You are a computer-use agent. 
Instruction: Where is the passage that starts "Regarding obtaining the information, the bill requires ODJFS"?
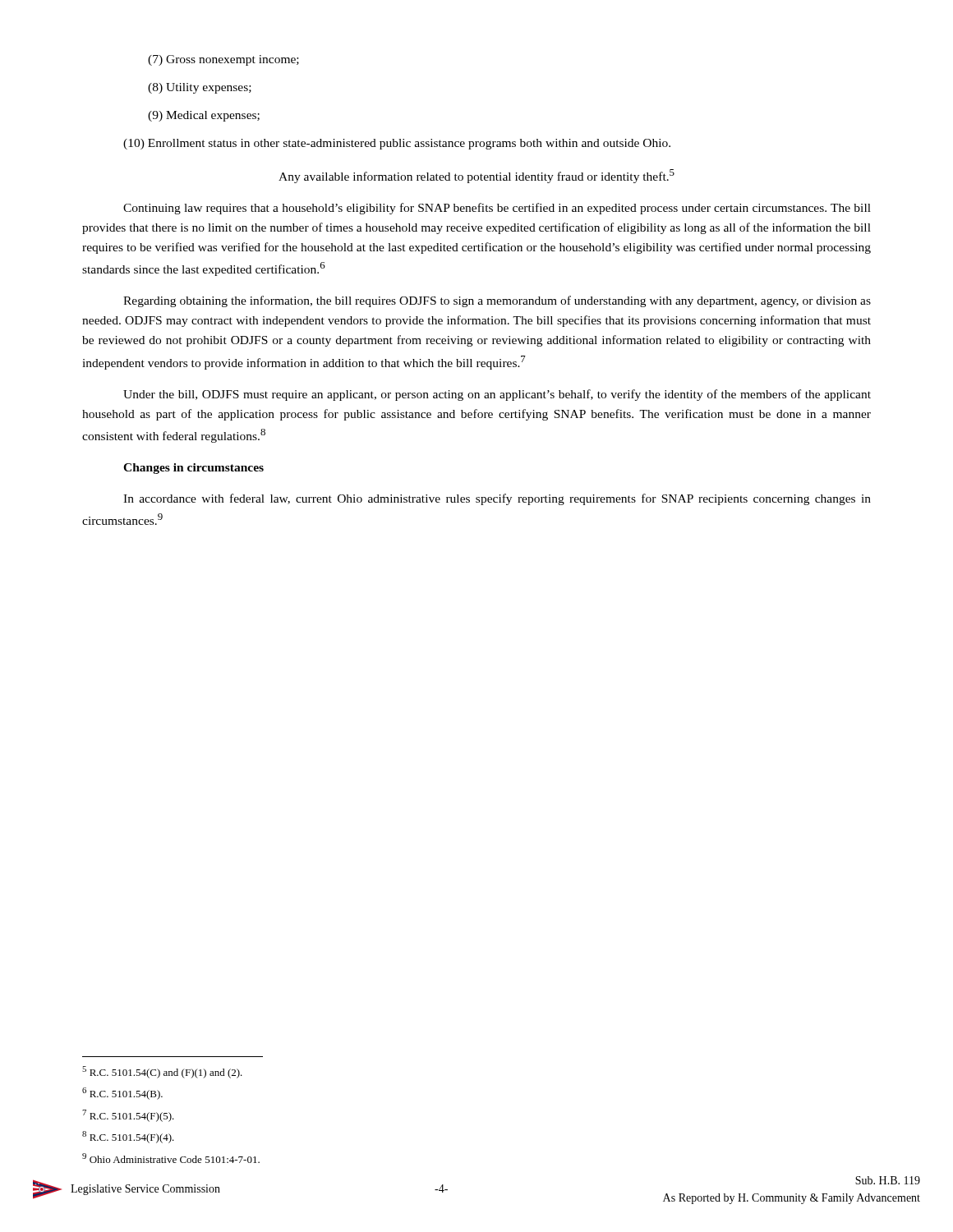coord(476,331)
